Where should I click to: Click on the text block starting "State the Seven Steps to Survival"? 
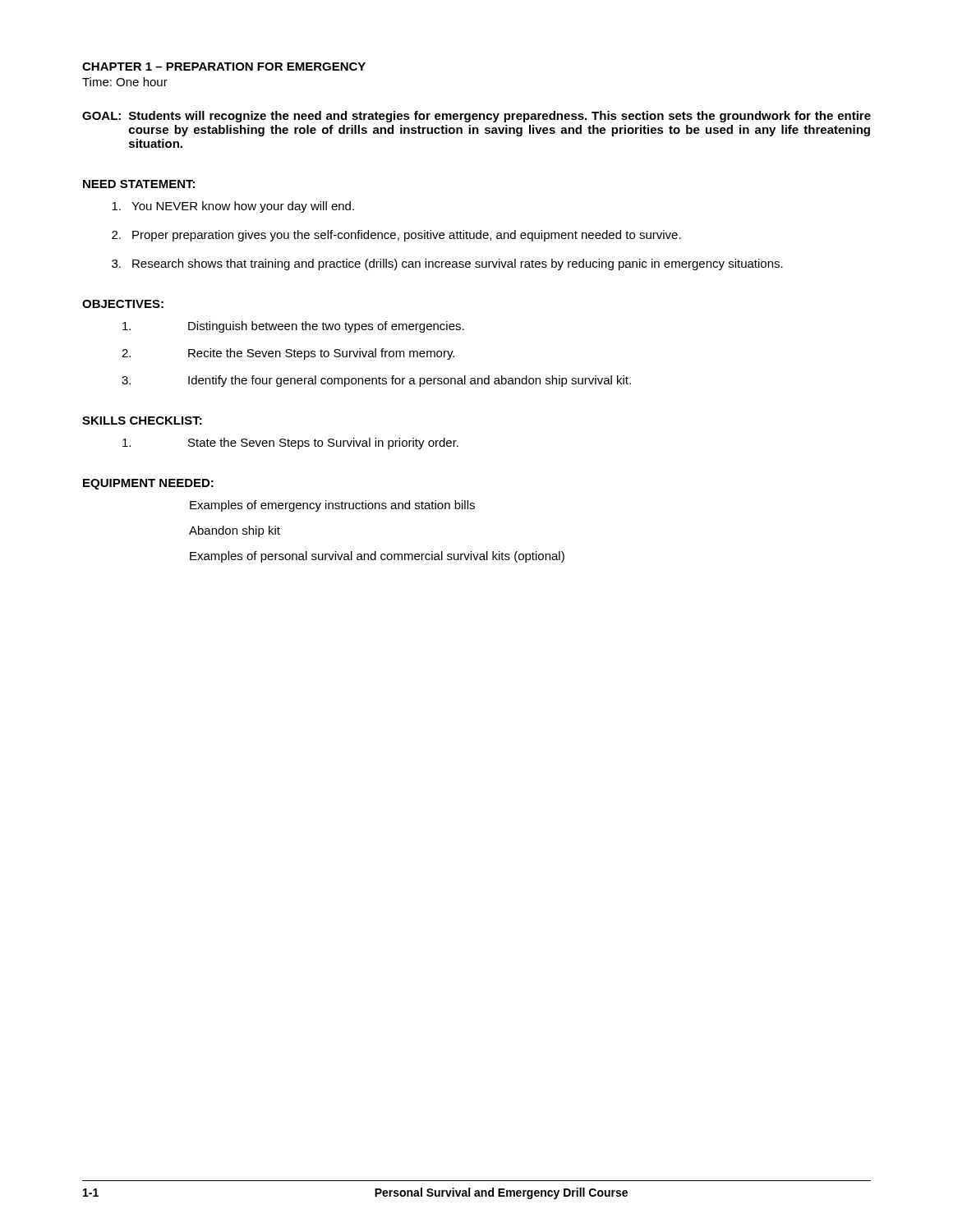click(x=290, y=444)
